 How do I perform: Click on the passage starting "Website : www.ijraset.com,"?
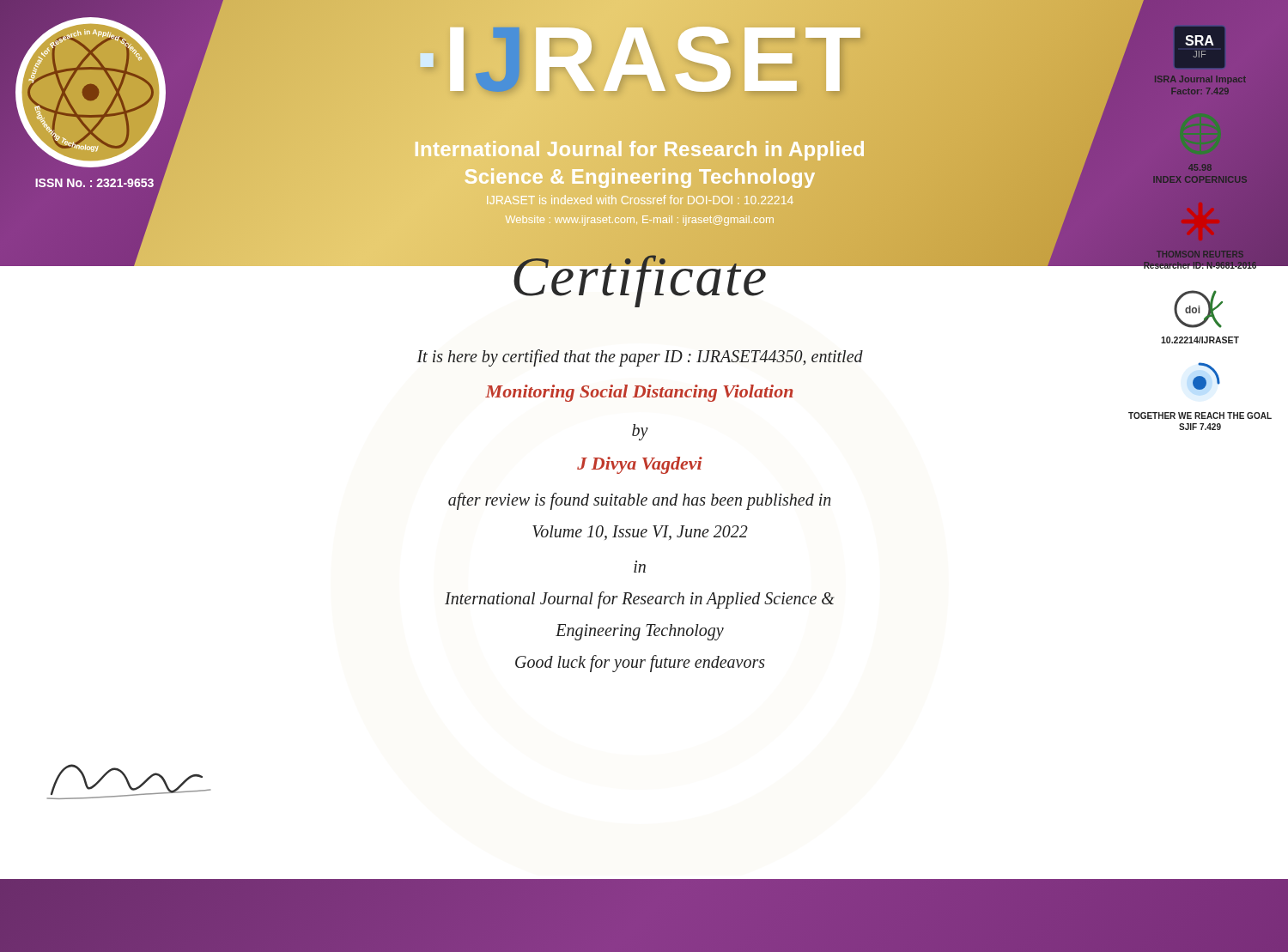[640, 219]
